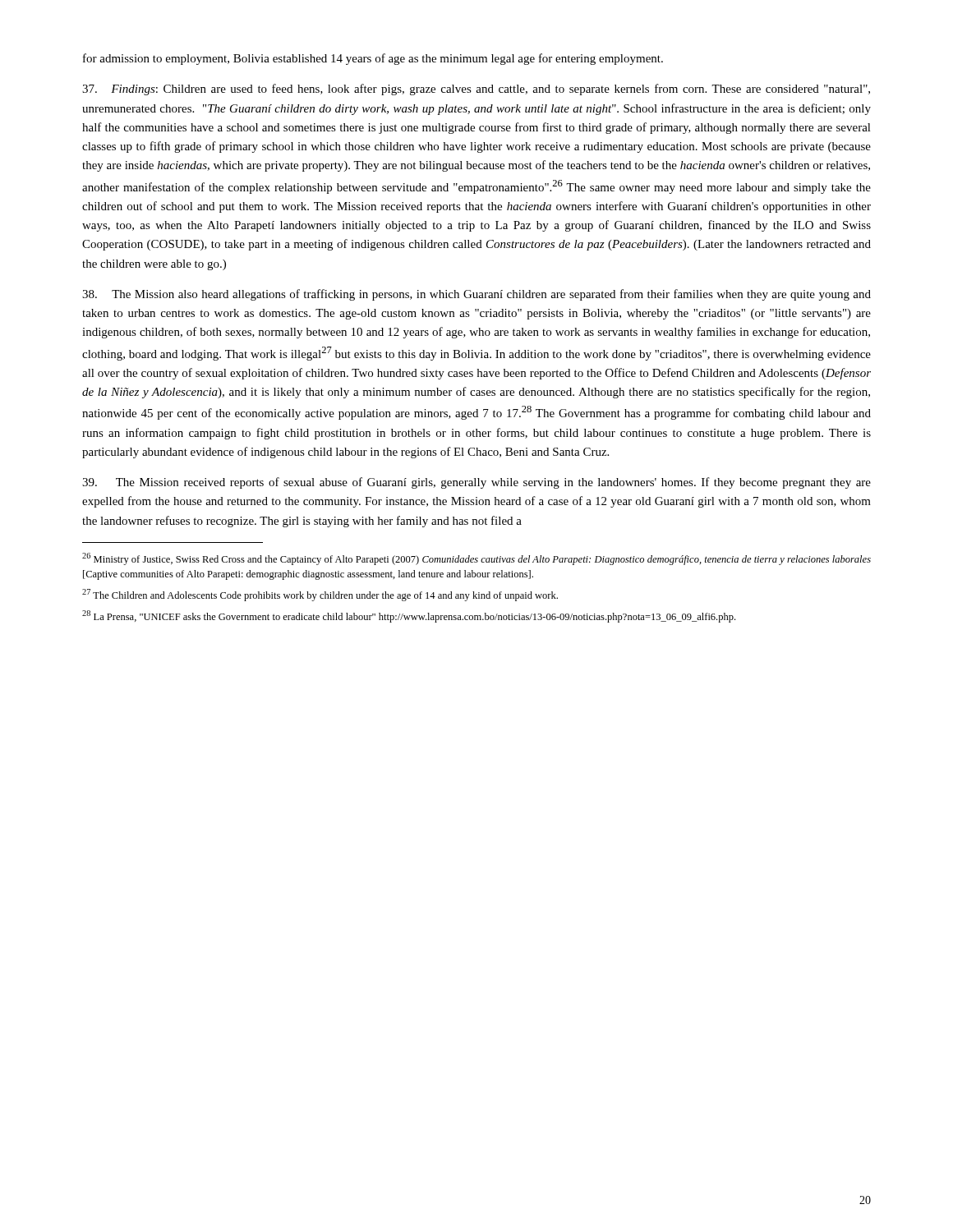Screen dimensions: 1232x953
Task: Point to the block beginning "The Mission also heard allegations of"
Action: [476, 373]
